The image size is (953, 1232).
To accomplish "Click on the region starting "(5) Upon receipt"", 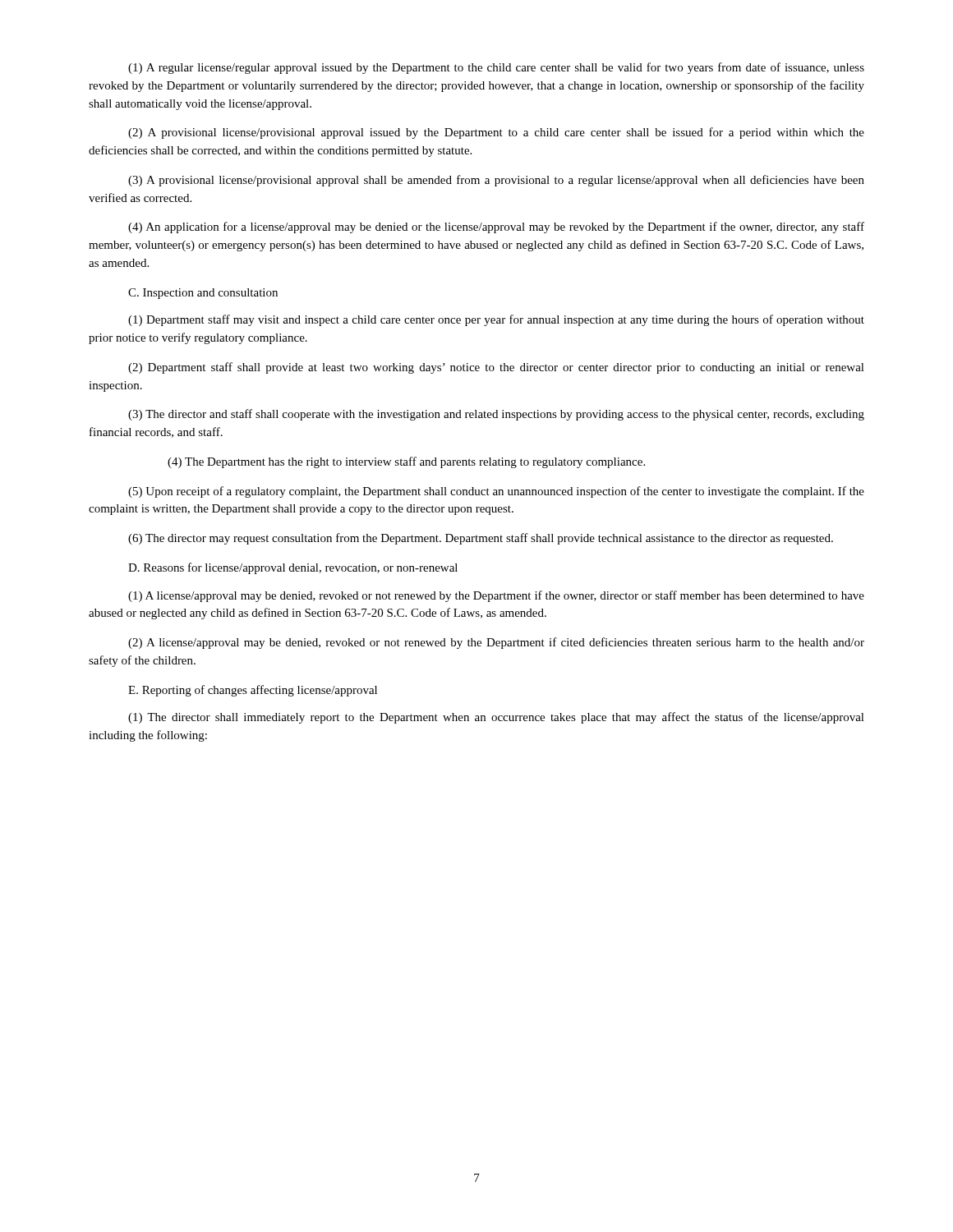I will pyautogui.click(x=476, y=500).
